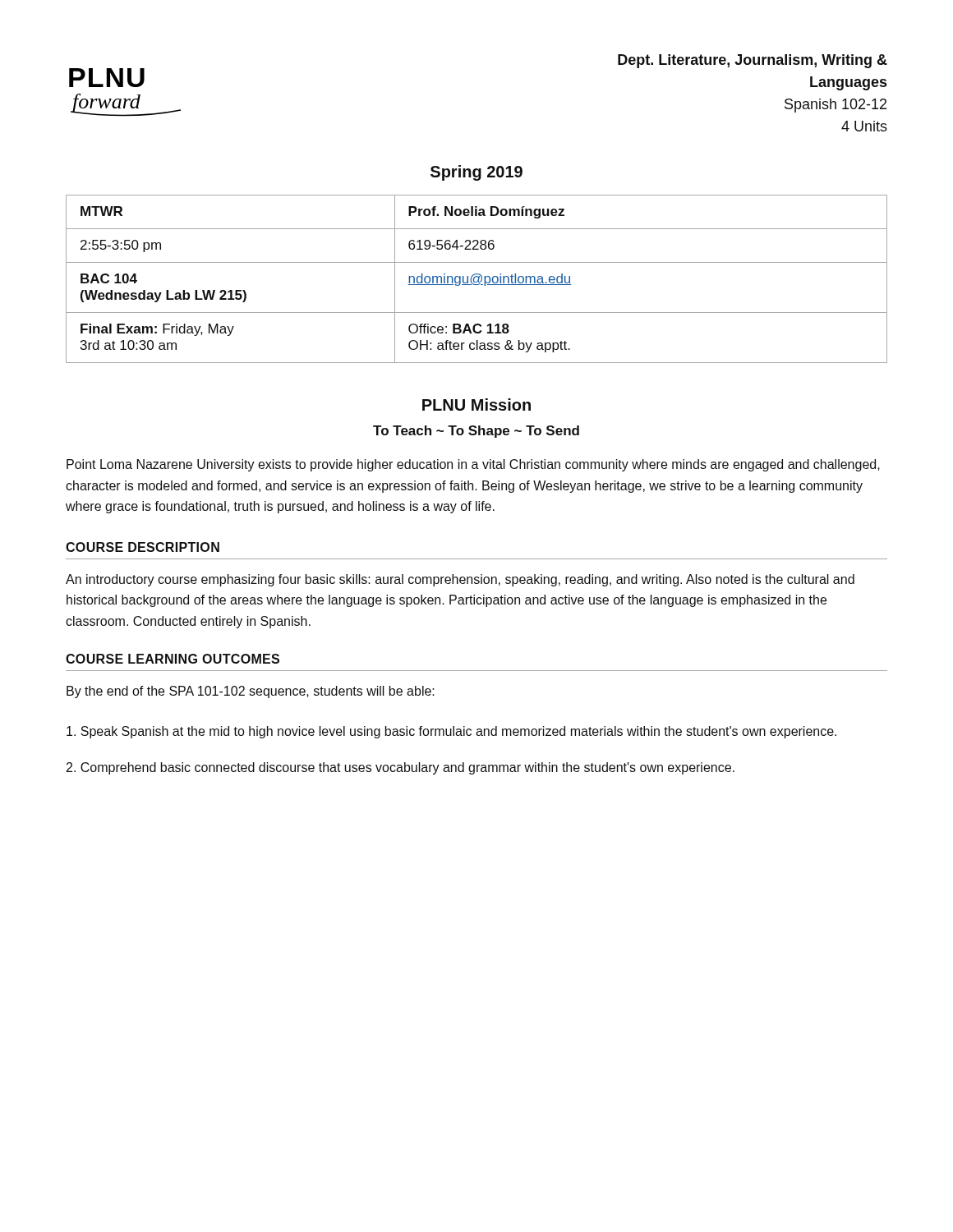Click on the text block that reads "Dept. Literature, Journalism, Writing &"
This screenshot has height=1232, width=953.
(753, 61)
